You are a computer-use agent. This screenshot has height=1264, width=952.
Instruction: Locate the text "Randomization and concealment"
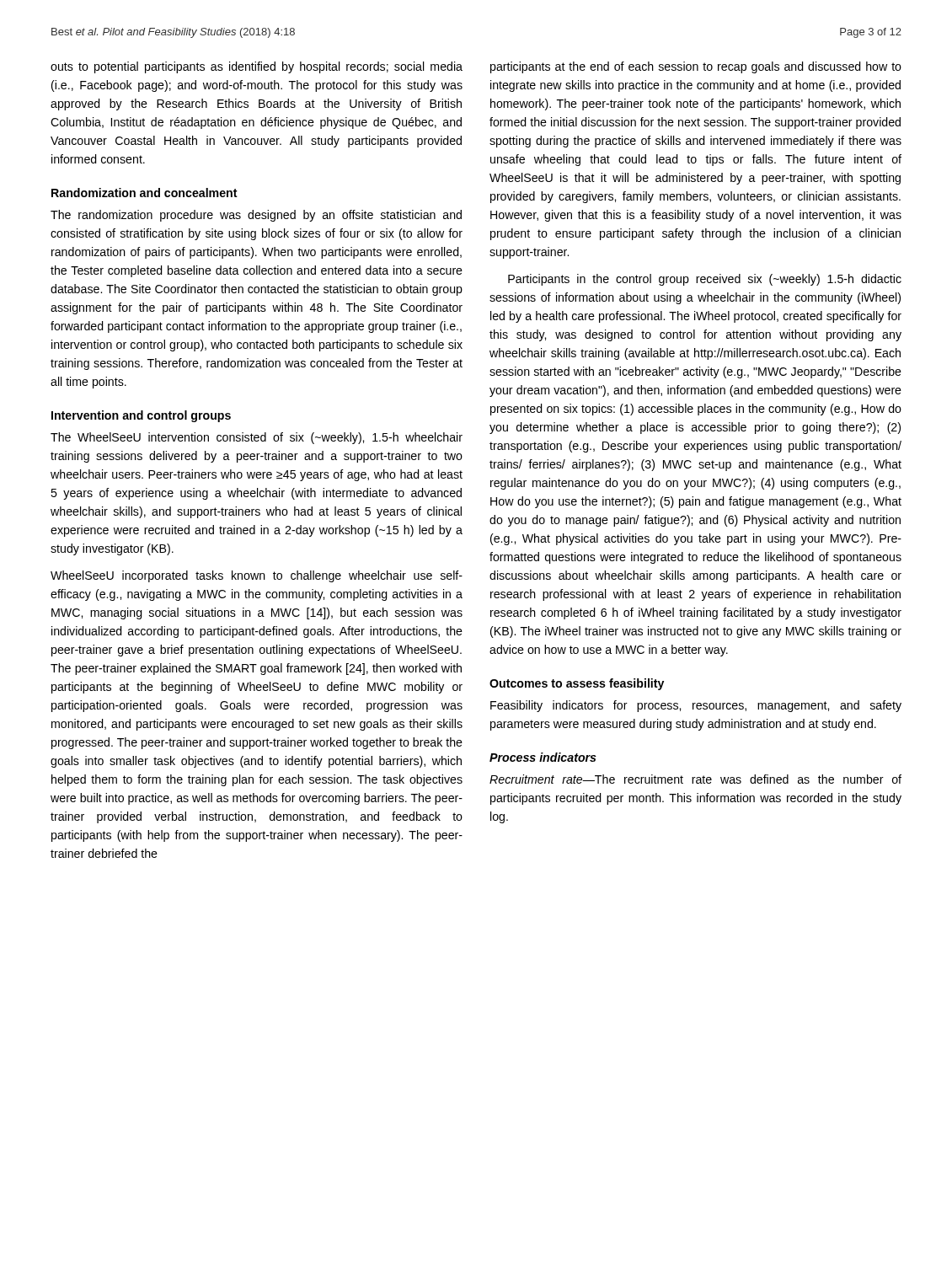(x=144, y=193)
